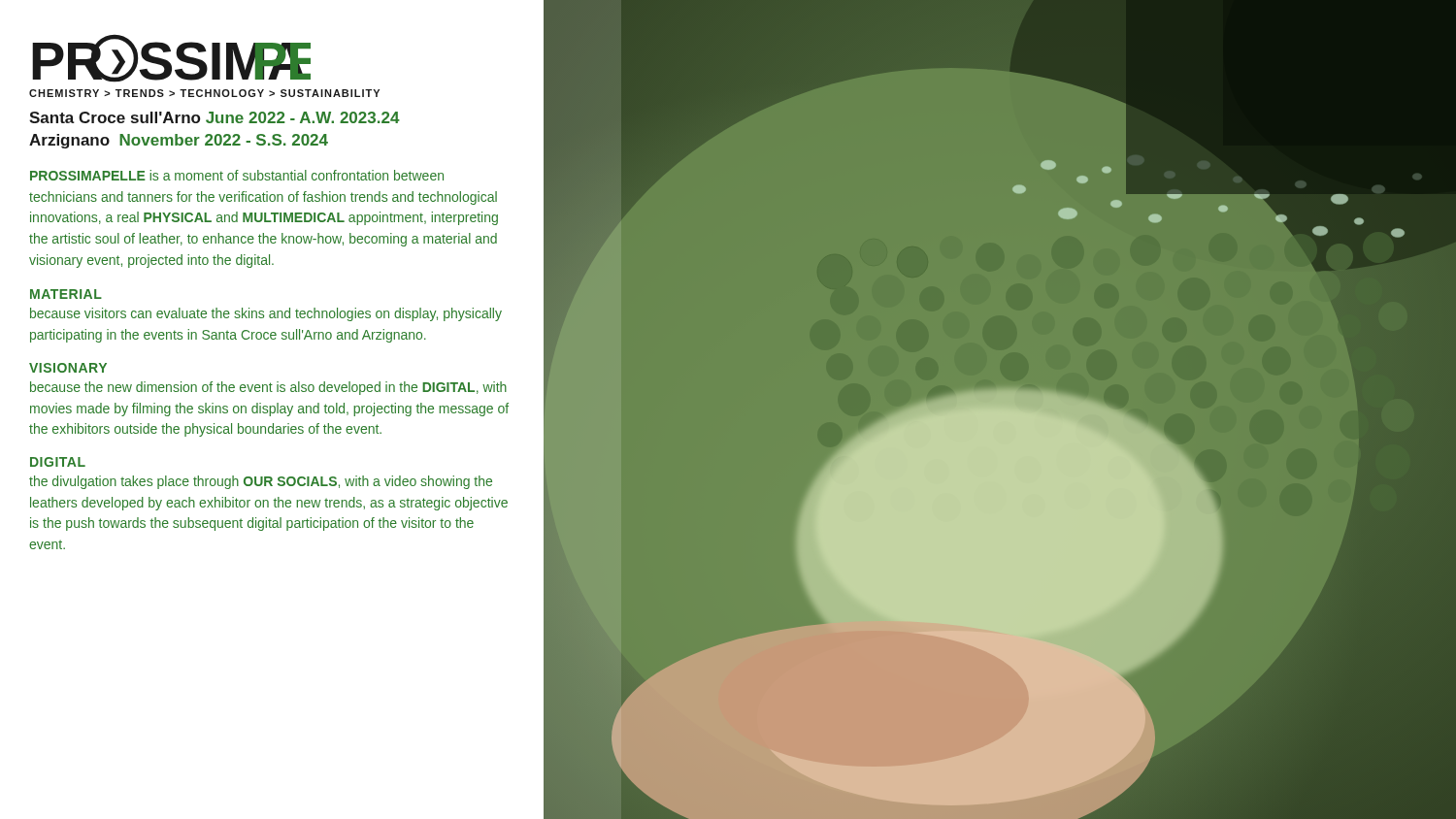Find the block on this page that starts "the divulgation takes place"

coord(269,513)
